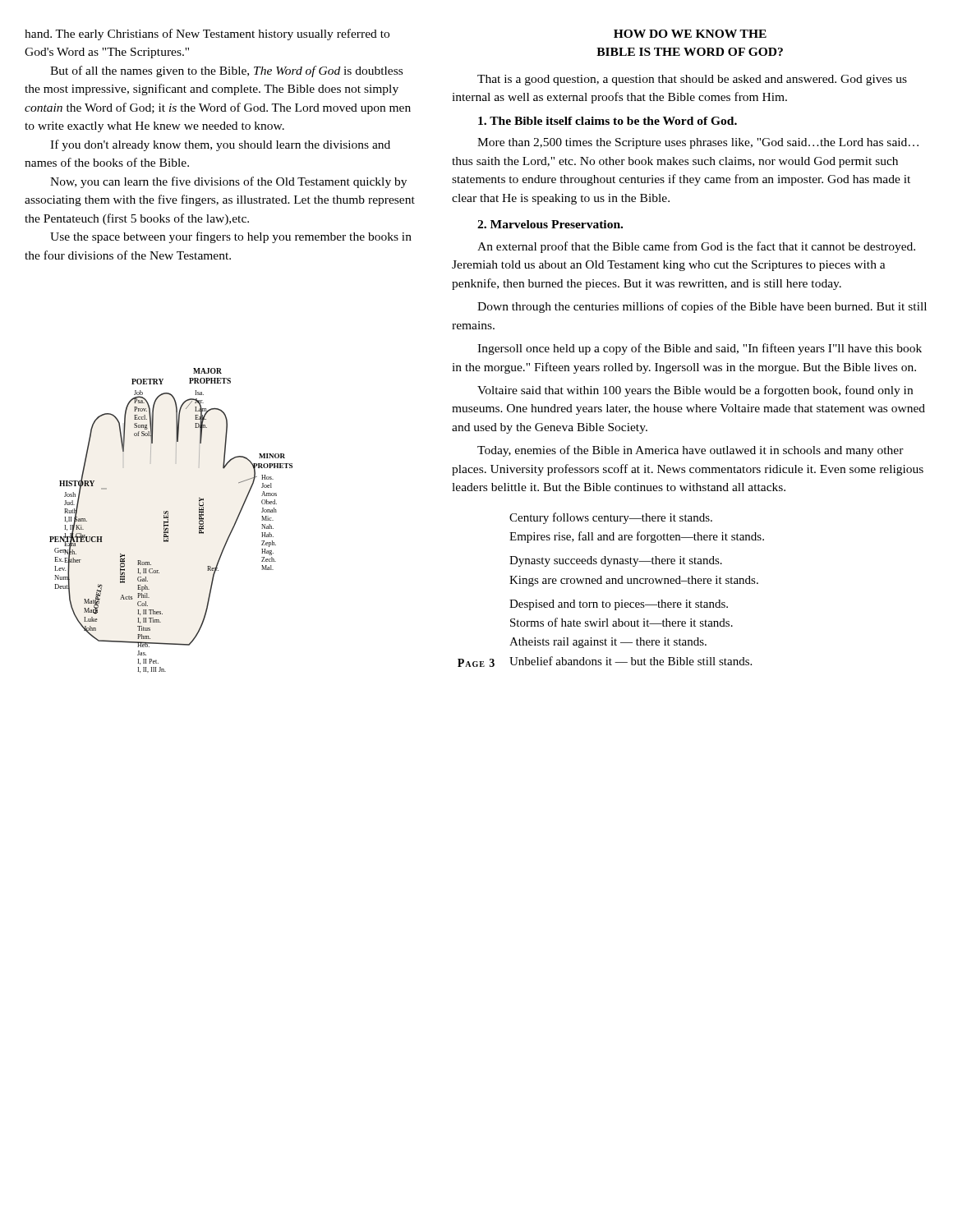Screen dimensions: 1232x953
Task: Click on the text starting "Down through the centuries"
Action: coord(690,316)
